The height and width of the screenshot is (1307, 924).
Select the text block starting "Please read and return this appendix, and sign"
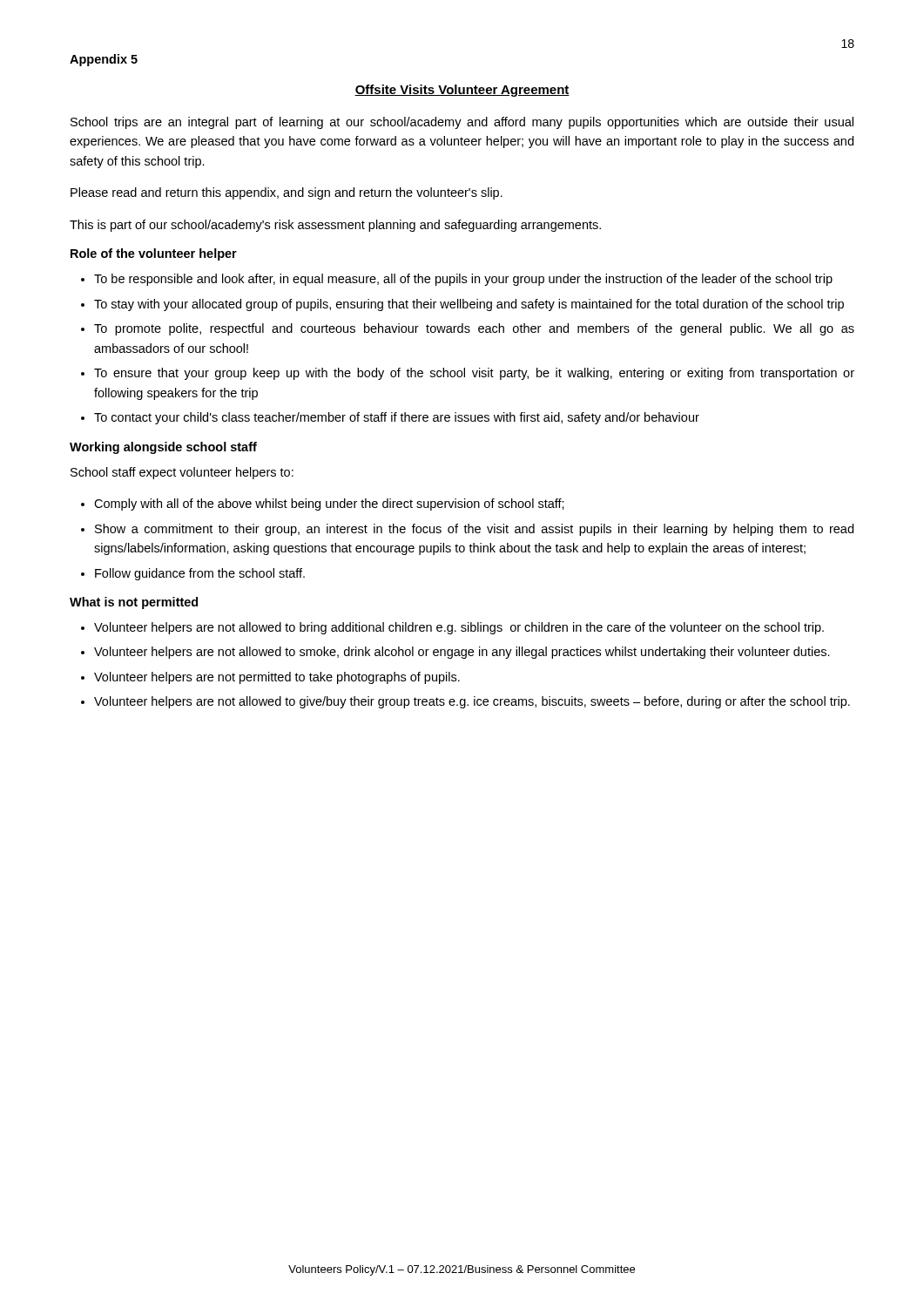click(286, 193)
